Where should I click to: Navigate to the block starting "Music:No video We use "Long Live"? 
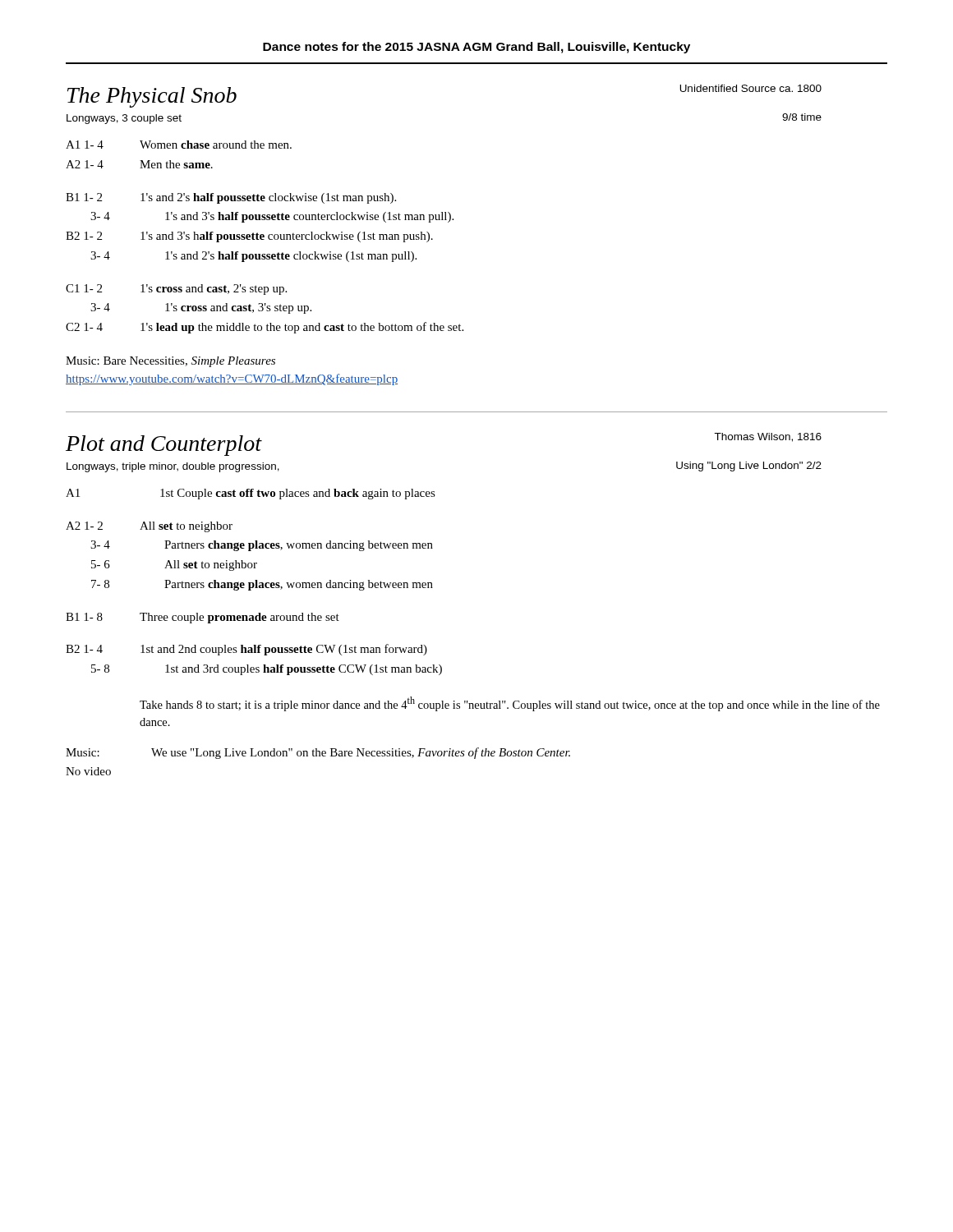476,762
